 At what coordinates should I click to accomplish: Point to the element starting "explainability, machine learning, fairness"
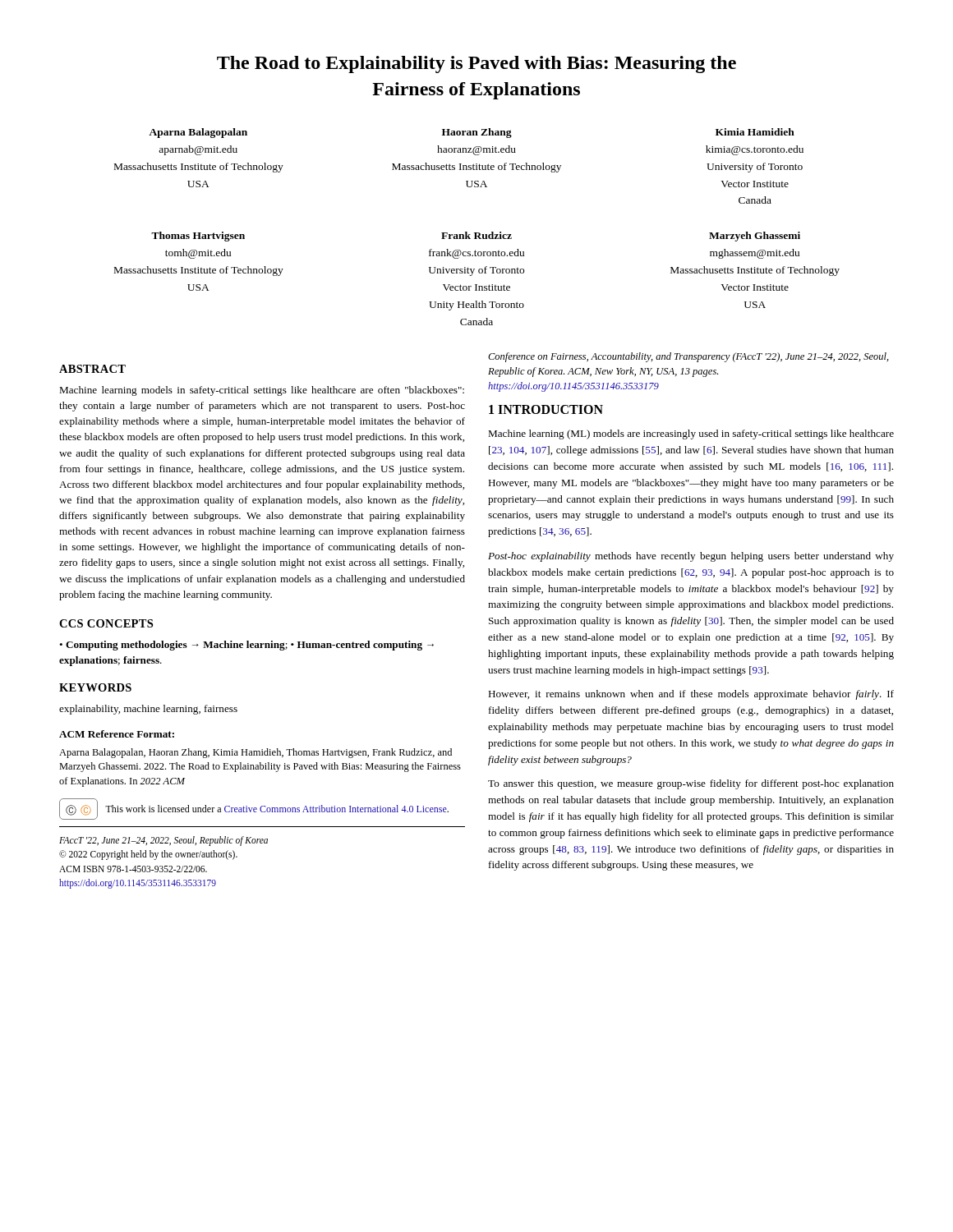pos(148,709)
